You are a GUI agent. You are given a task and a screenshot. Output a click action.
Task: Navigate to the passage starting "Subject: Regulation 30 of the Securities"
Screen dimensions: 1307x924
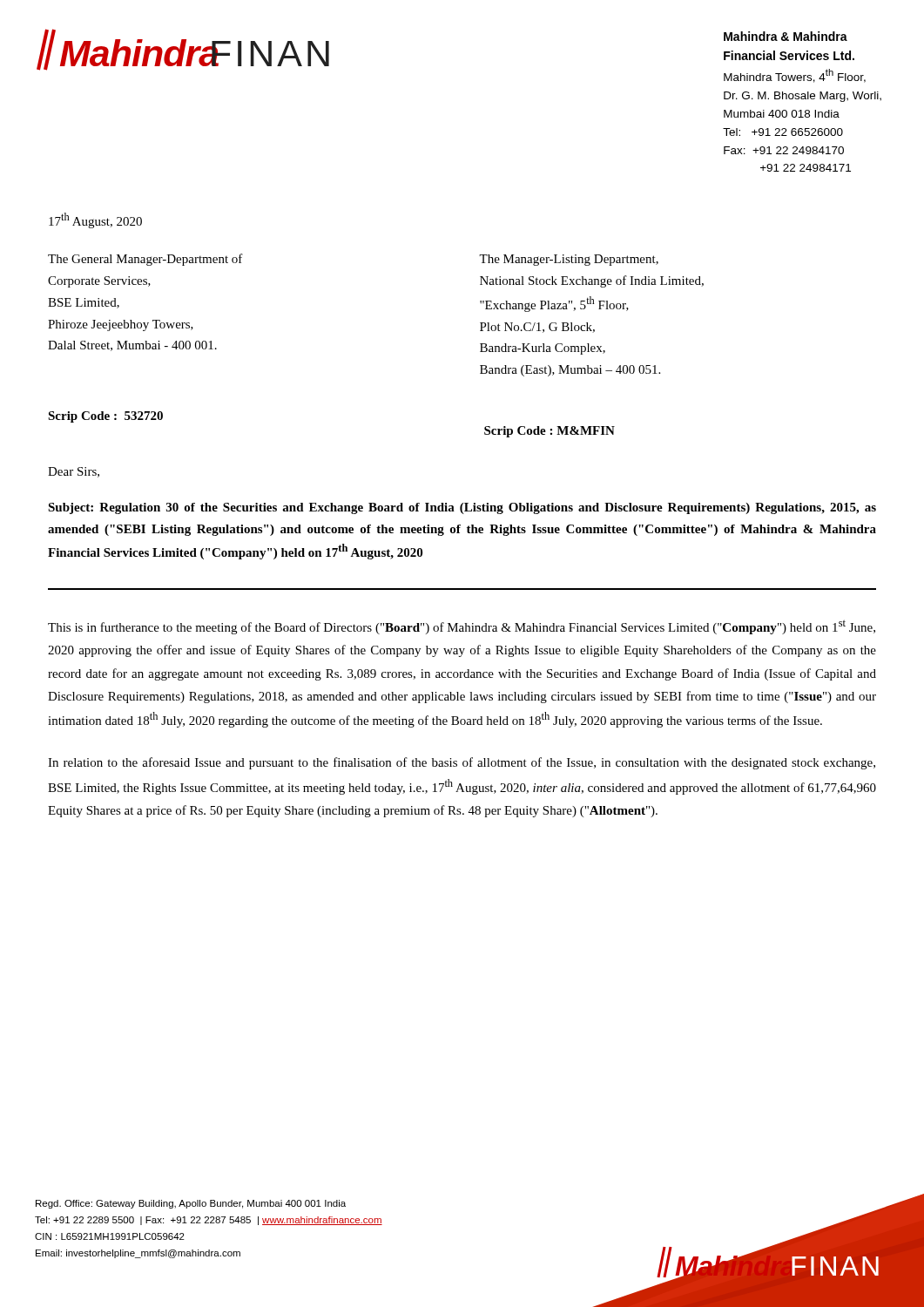[x=462, y=530]
